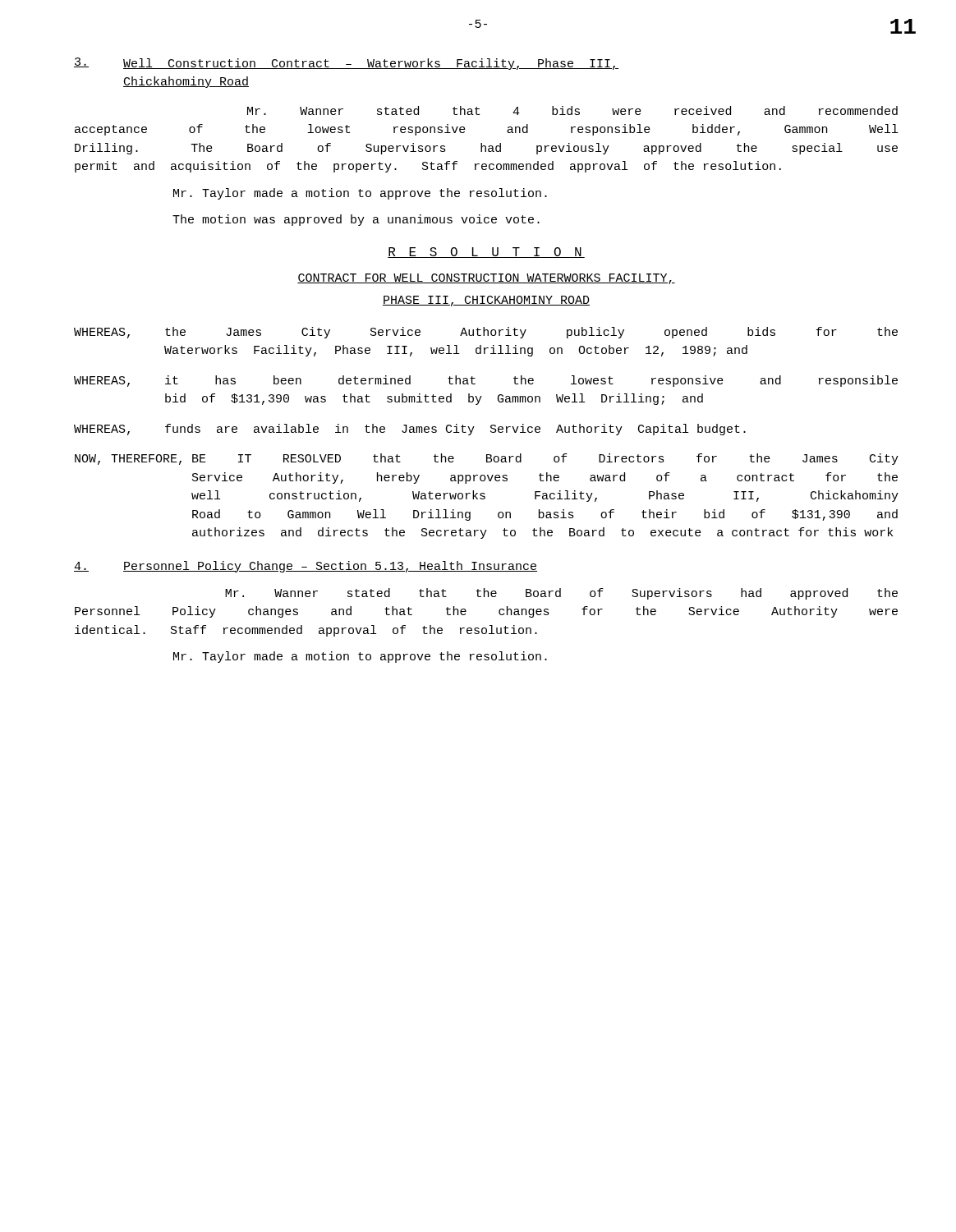This screenshot has width=956, height=1232.
Task: Select the text block that reads "The motion was approved by a"
Action: (357, 221)
